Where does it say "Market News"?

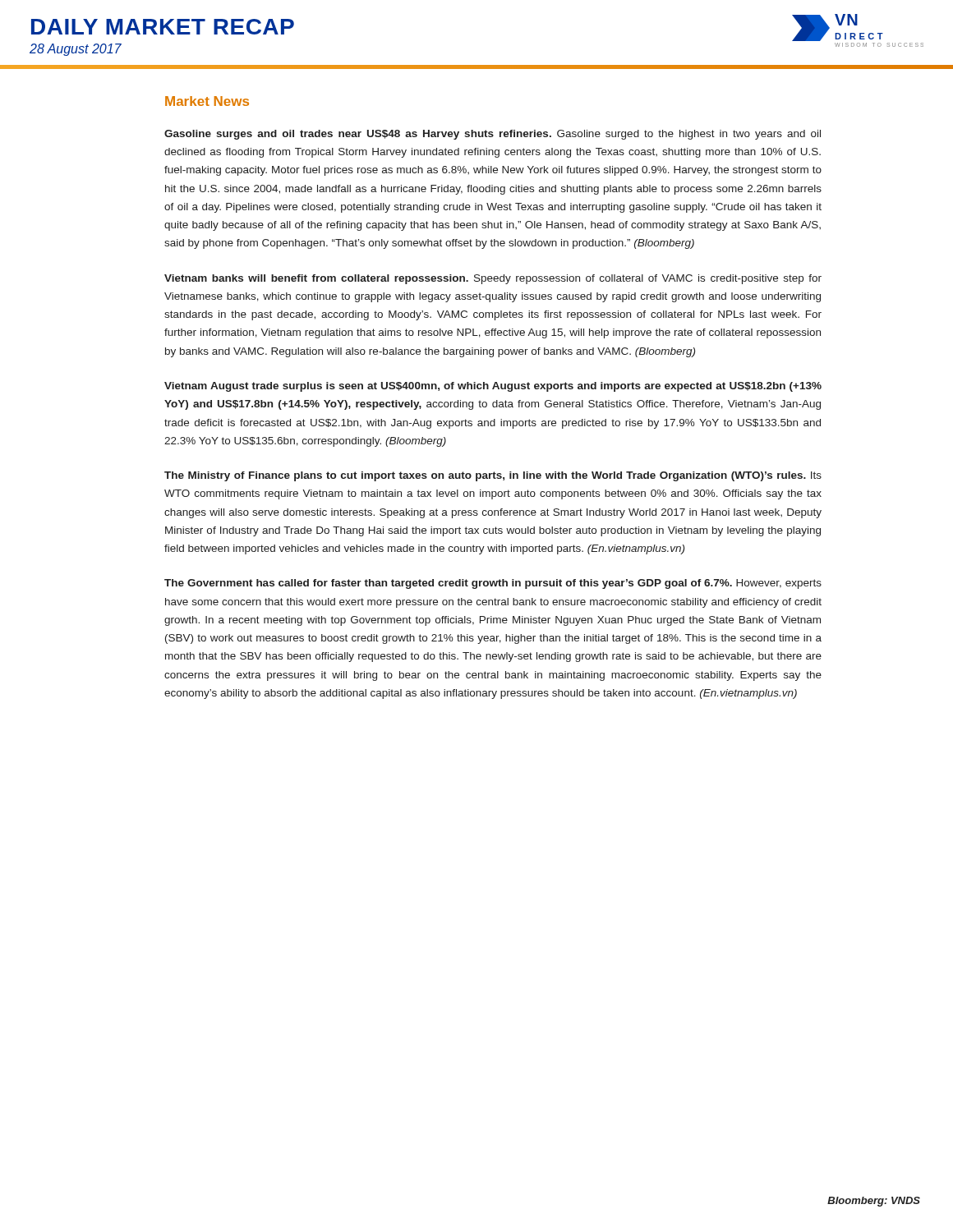pos(207,101)
